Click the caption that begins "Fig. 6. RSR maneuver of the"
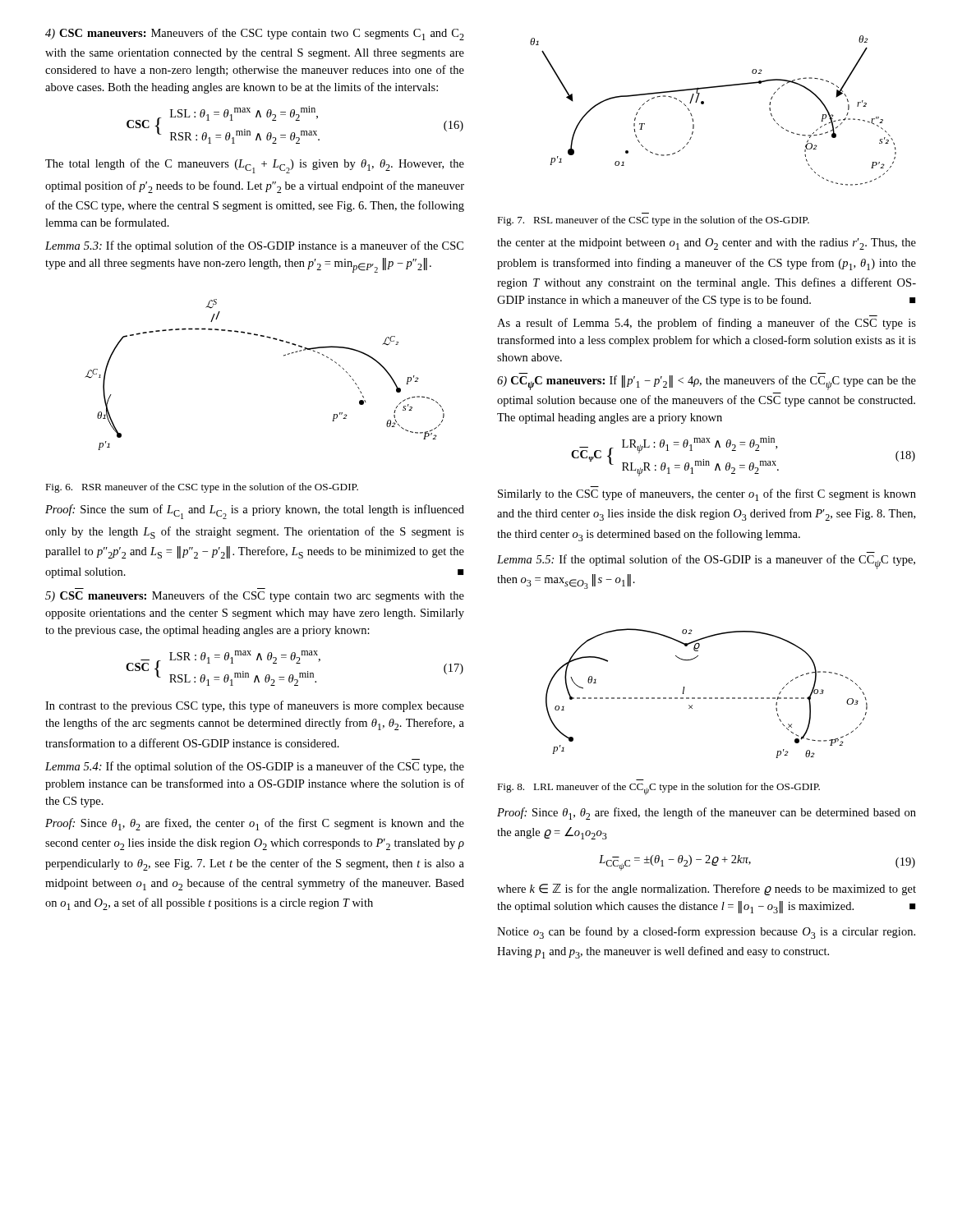 (x=202, y=487)
